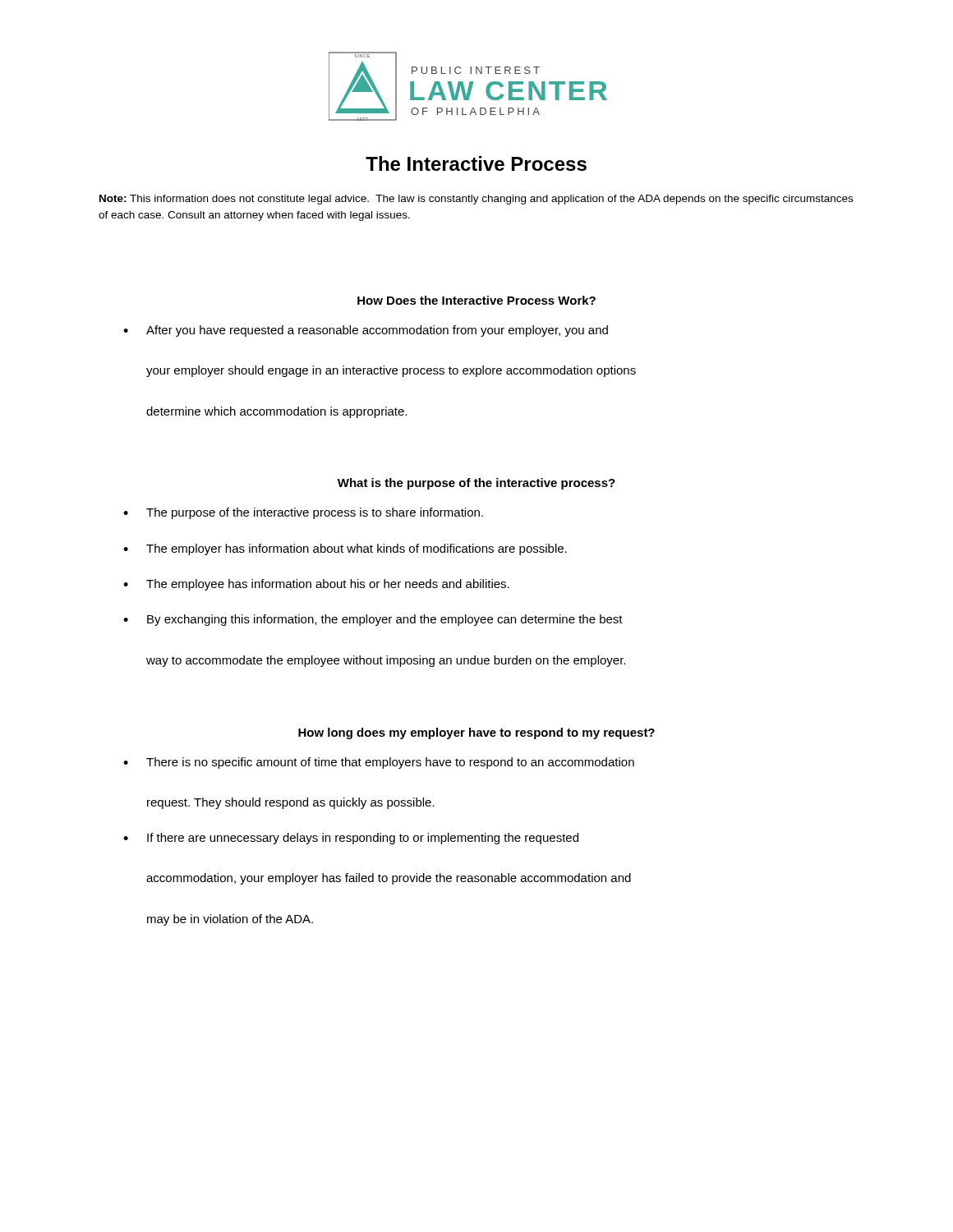Locate the section header that opens with "How long does my employer have to"
The height and width of the screenshot is (1232, 953).
point(476,732)
